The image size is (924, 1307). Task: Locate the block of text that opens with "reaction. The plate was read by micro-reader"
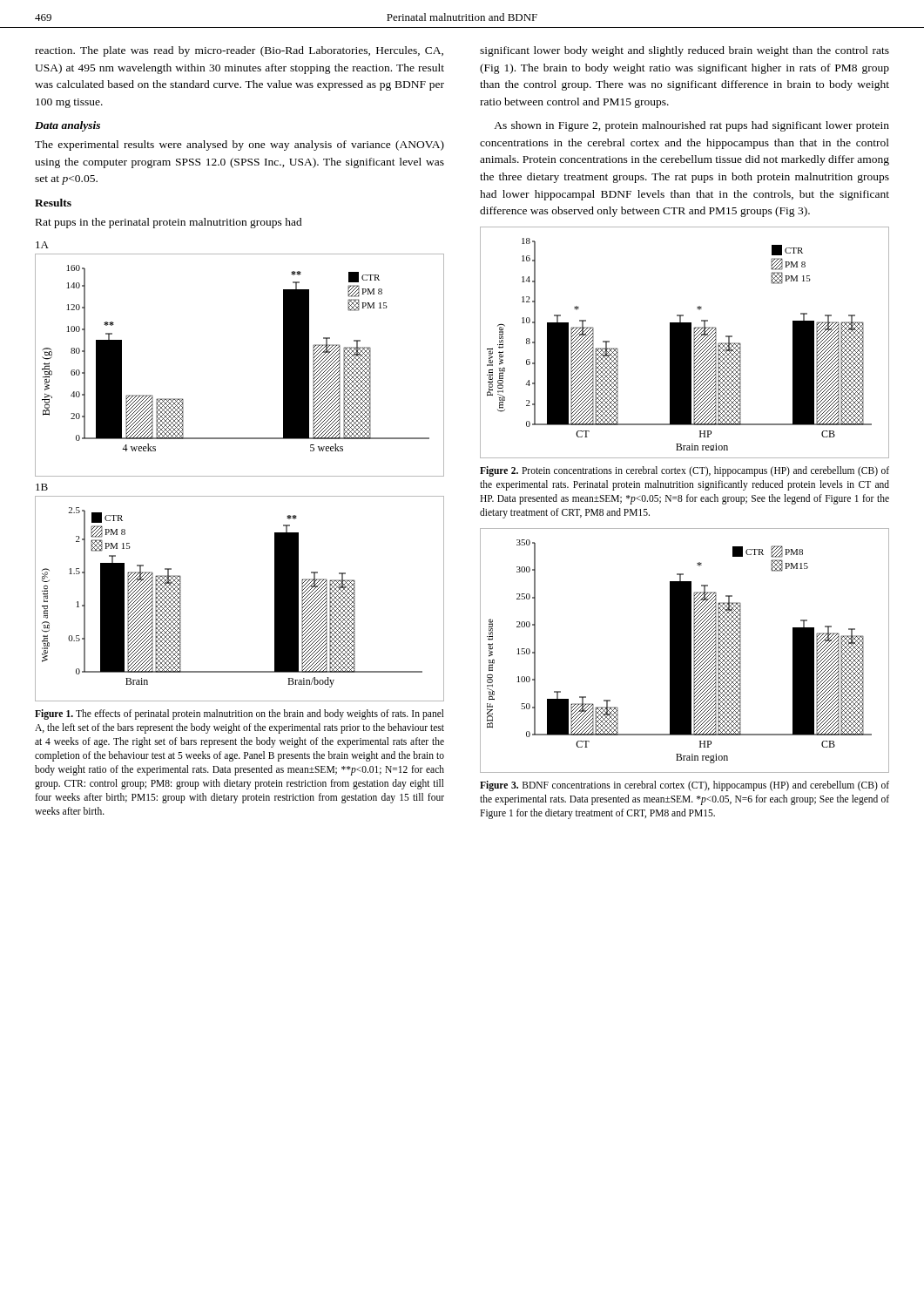click(x=240, y=76)
